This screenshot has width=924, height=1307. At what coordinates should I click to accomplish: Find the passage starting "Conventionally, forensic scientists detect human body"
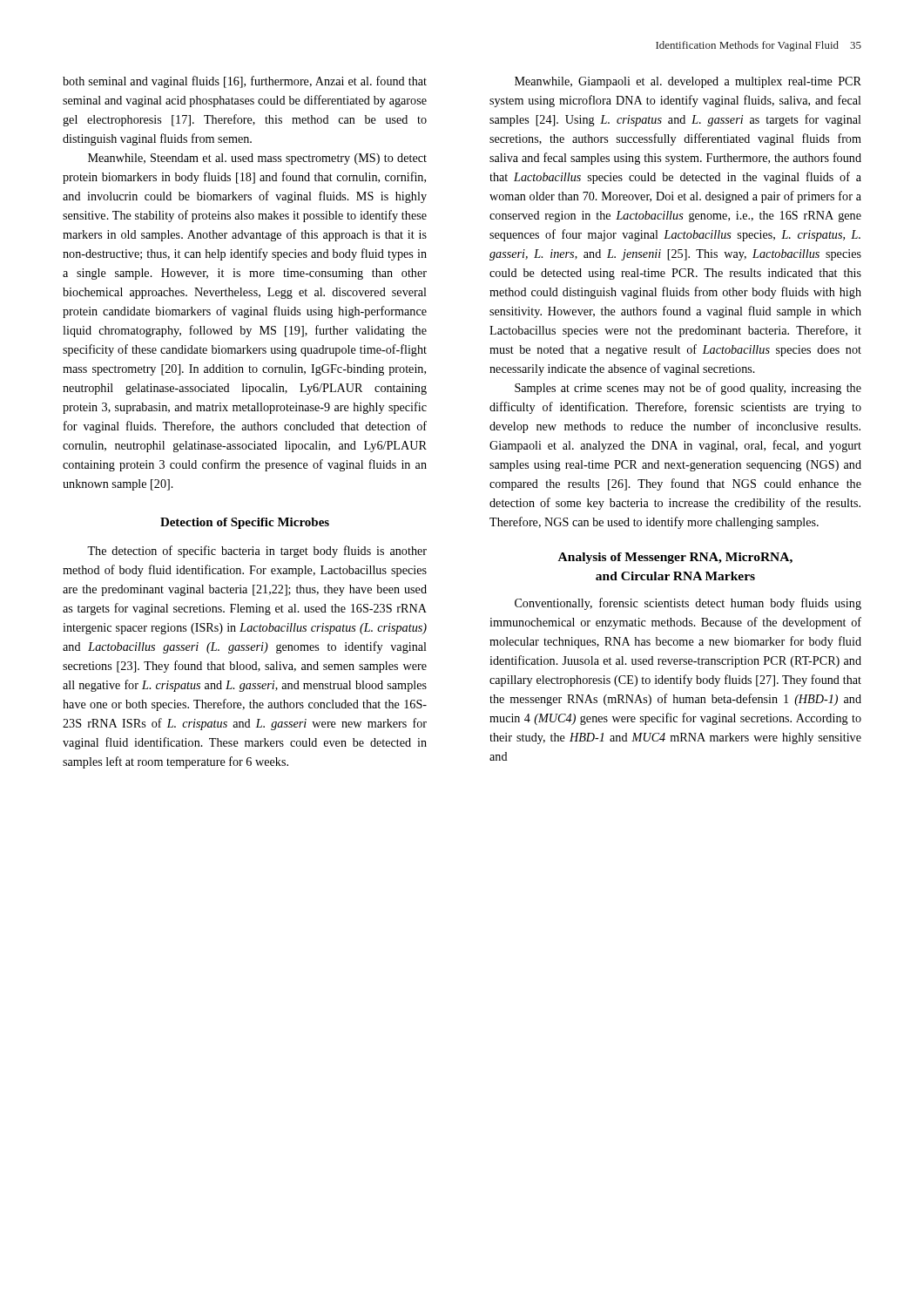[x=675, y=680]
